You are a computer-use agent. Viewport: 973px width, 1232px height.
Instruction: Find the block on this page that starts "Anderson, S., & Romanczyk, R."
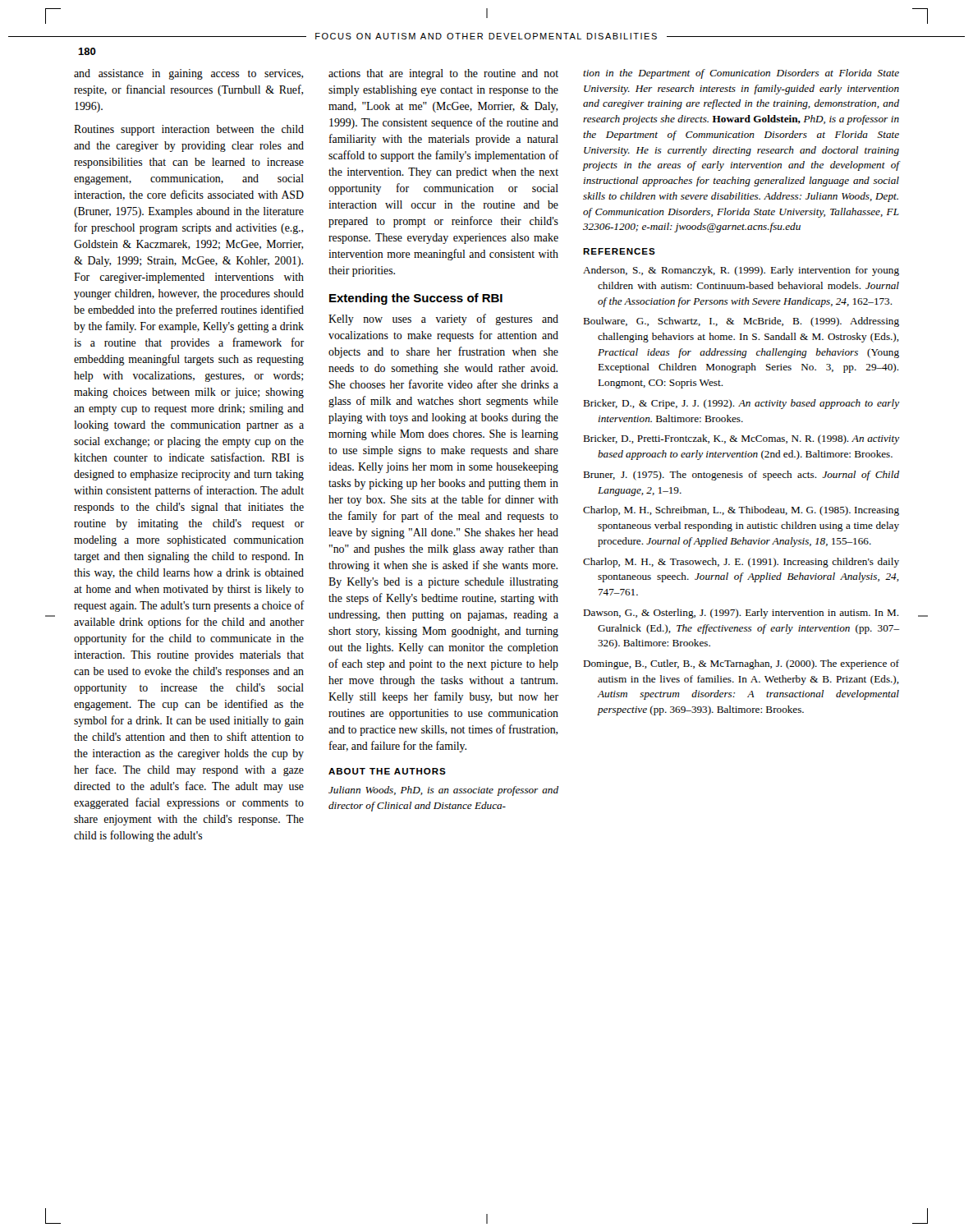tap(741, 286)
